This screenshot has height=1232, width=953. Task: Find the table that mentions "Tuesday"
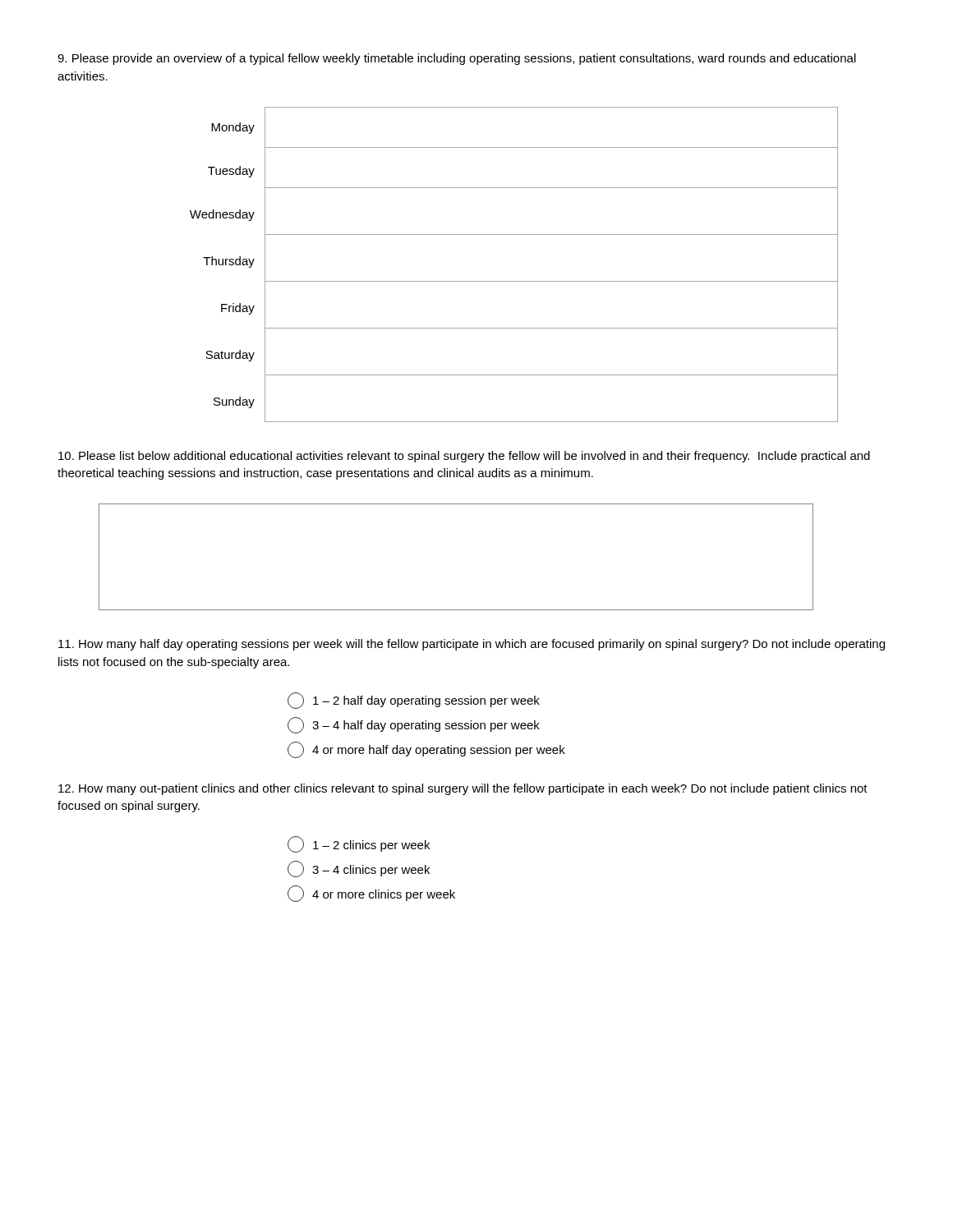476,264
